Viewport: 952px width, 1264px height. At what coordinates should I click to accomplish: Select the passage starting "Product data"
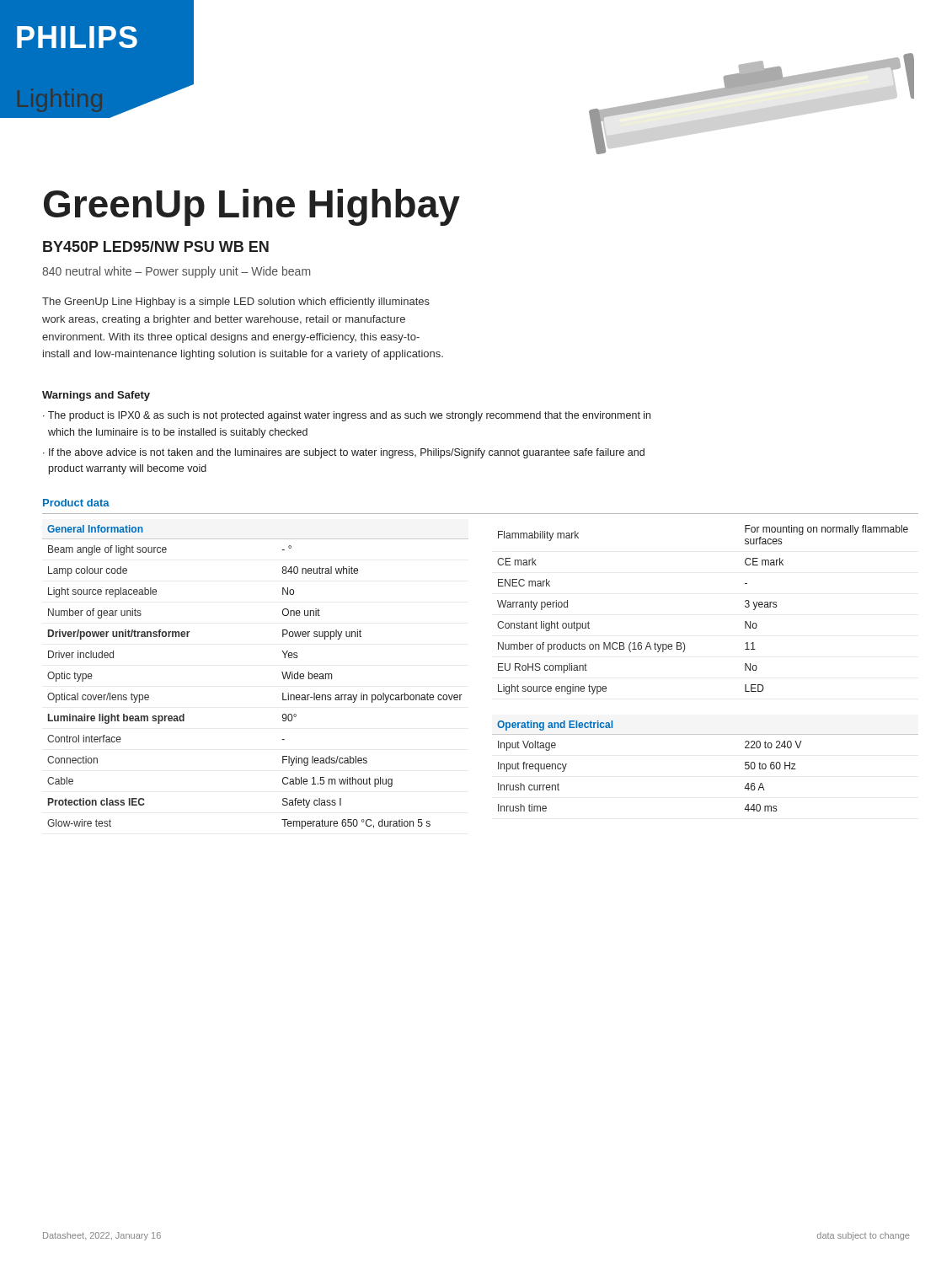coord(76,502)
